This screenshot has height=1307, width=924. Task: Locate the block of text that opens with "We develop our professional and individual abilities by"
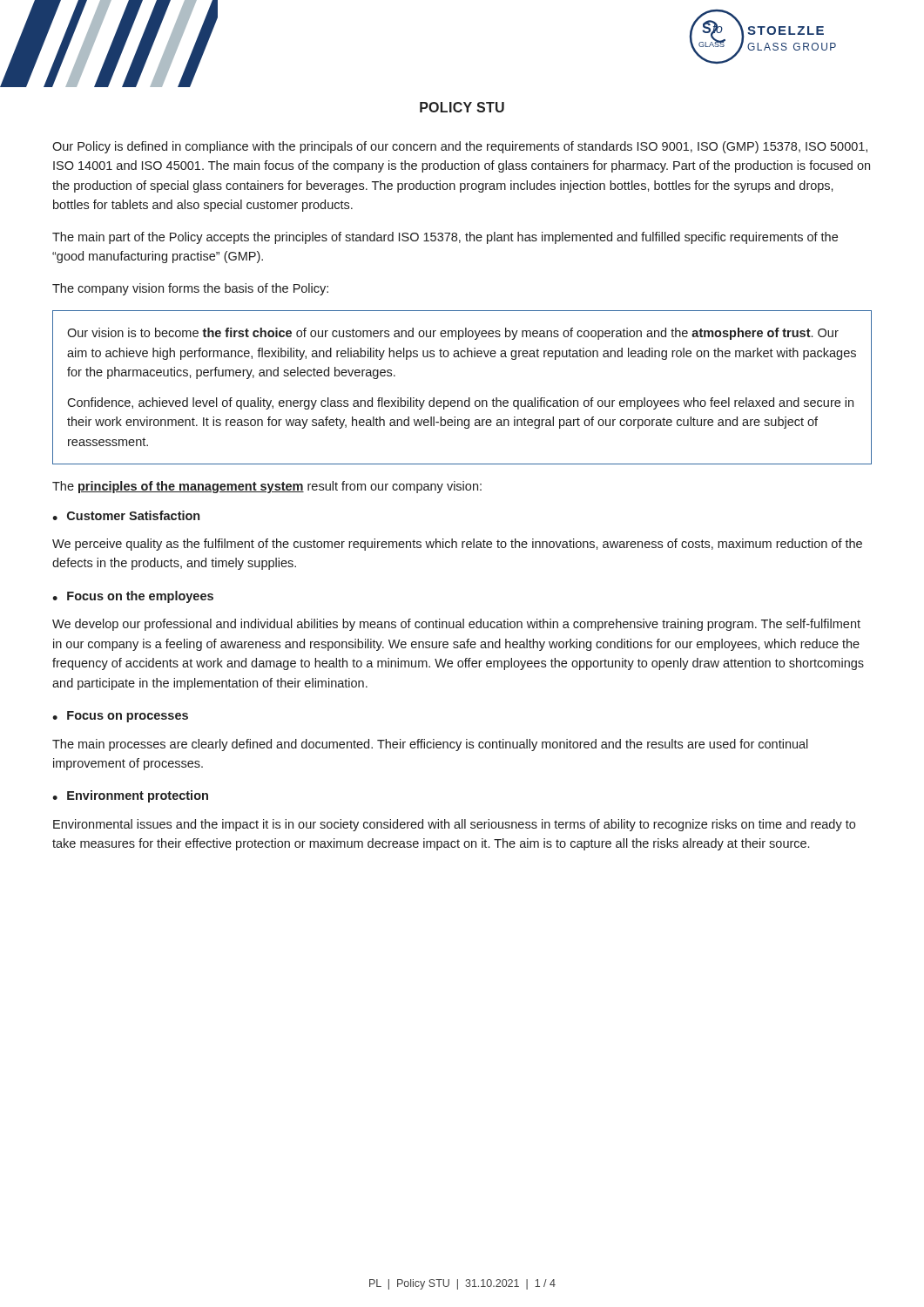(458, 654)
